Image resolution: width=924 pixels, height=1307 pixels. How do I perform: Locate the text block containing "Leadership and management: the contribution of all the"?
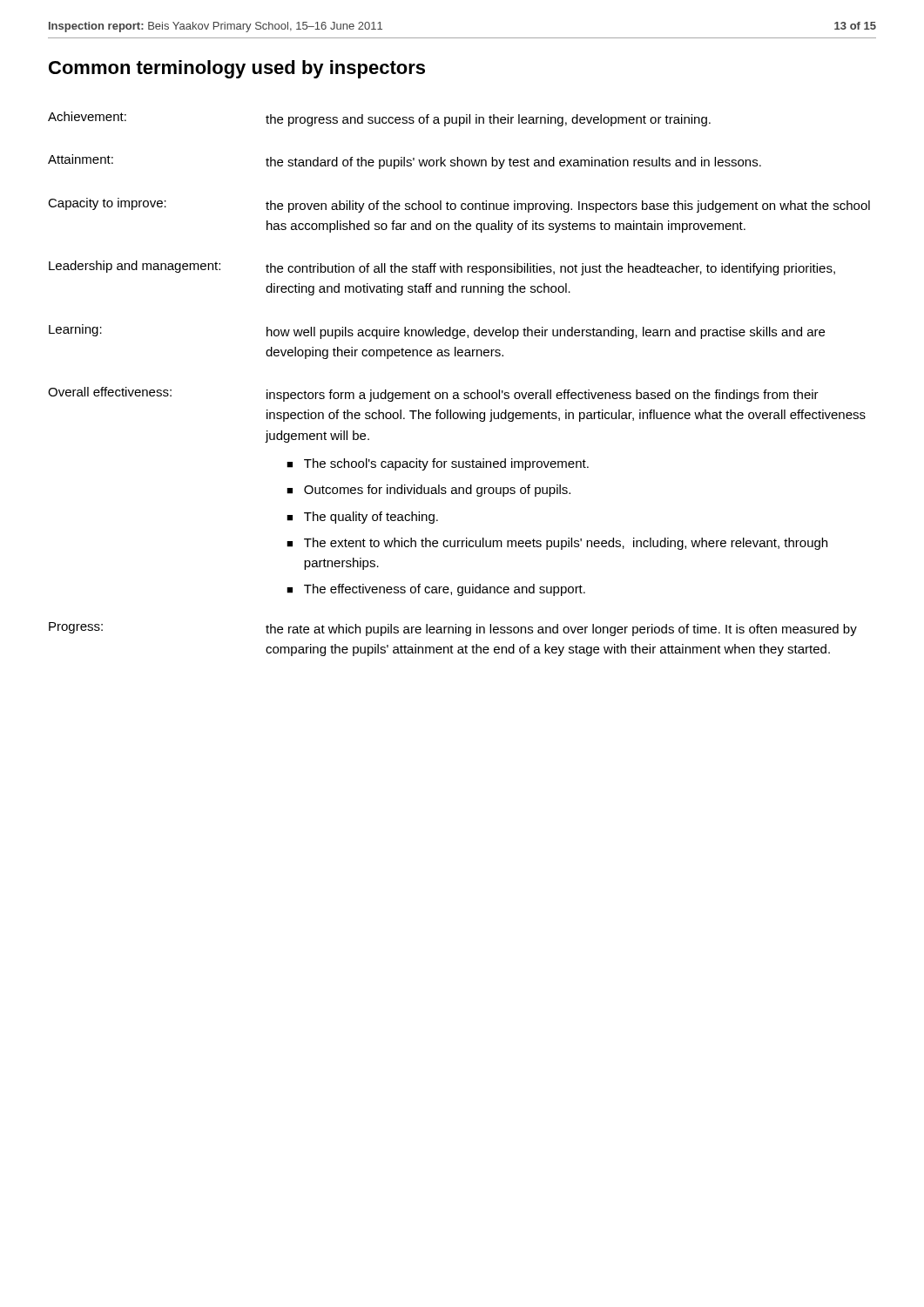coord(462,278)
